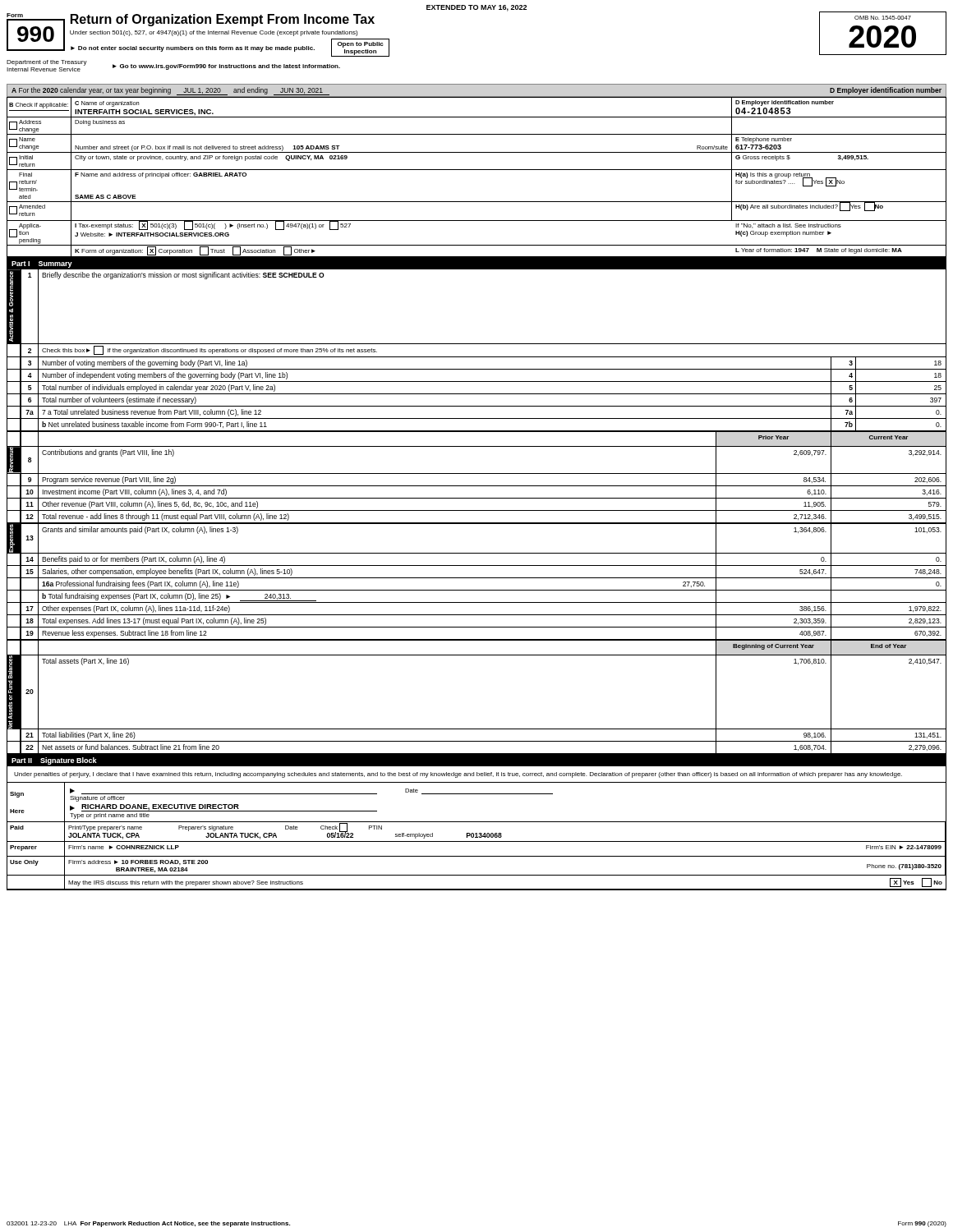Navigate to the region starting "Form 990 Return of Organization Exempt From Income"
Screen dimensions: 1232x953
199,33
